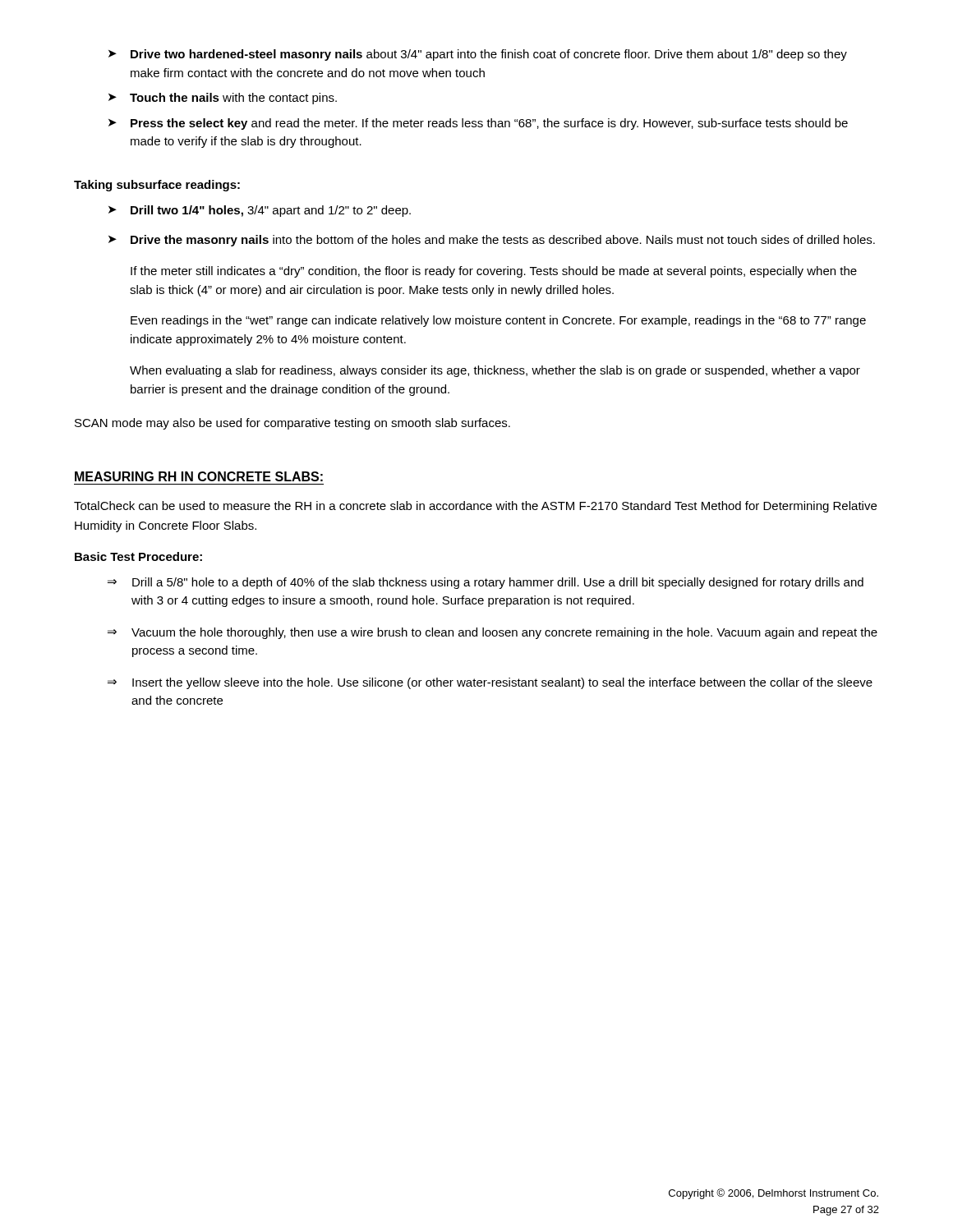Locate the block of text that opens with "TotalCheck can be used to"
The width and height of the screenshot is (953, 1232).
point(476,515)
